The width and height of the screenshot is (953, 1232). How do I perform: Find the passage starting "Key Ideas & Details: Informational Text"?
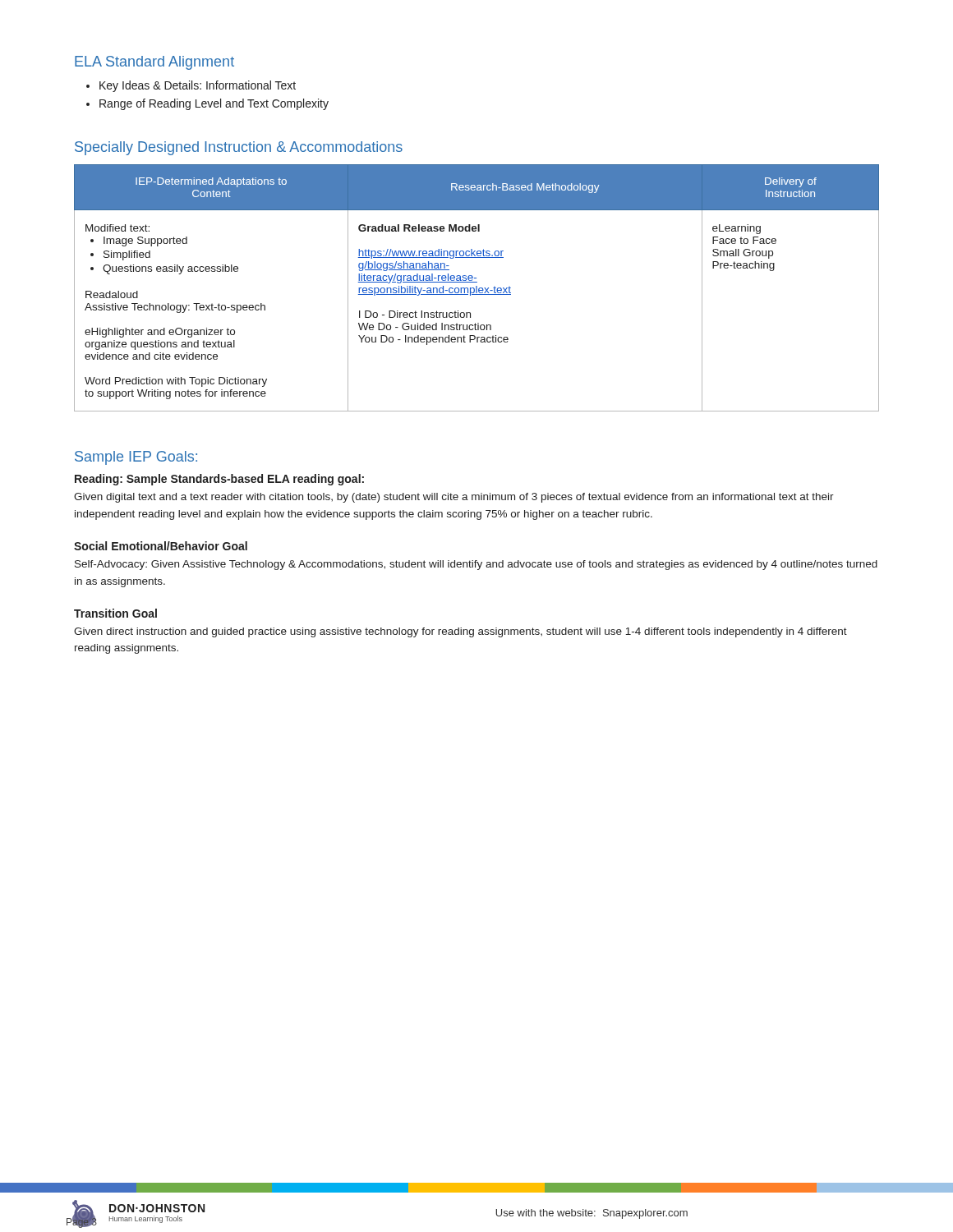coord(197,85)
